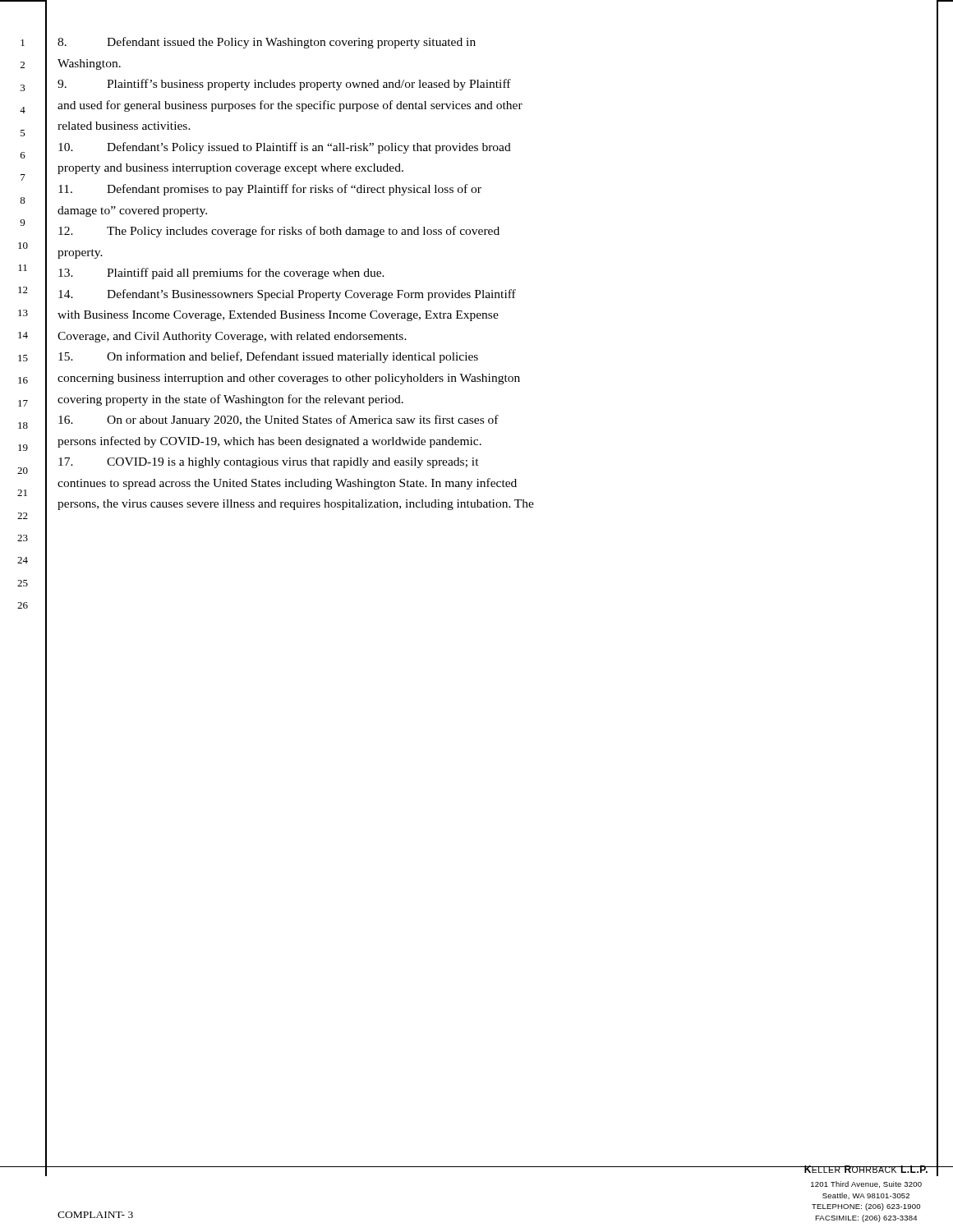Find the list item that says "13.Plaintiff paid all premiums for the"
The width and height of the screenshot is (953, 1232).
[x=221, y=274]
